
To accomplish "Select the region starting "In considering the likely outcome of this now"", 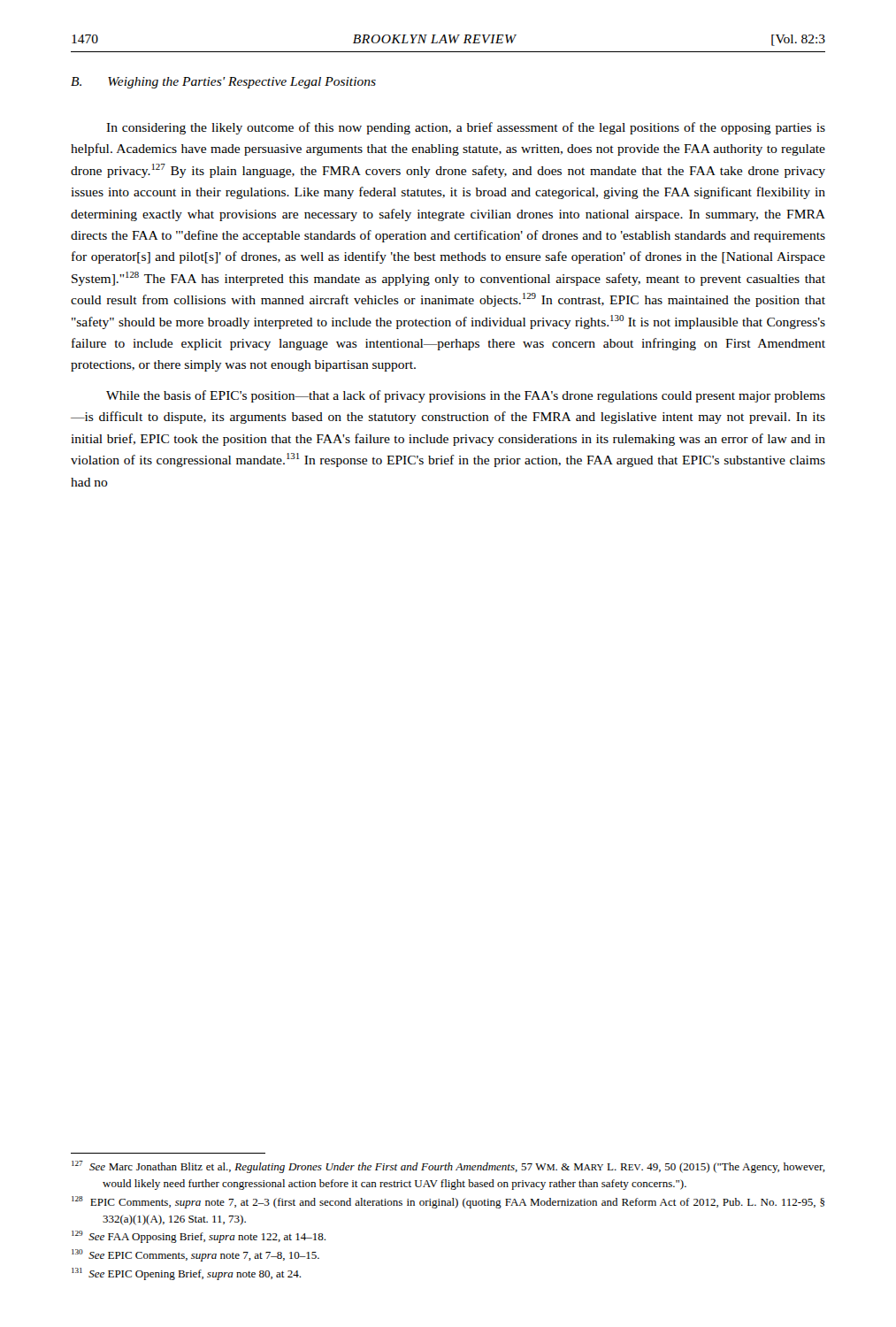I will (448, 305).
